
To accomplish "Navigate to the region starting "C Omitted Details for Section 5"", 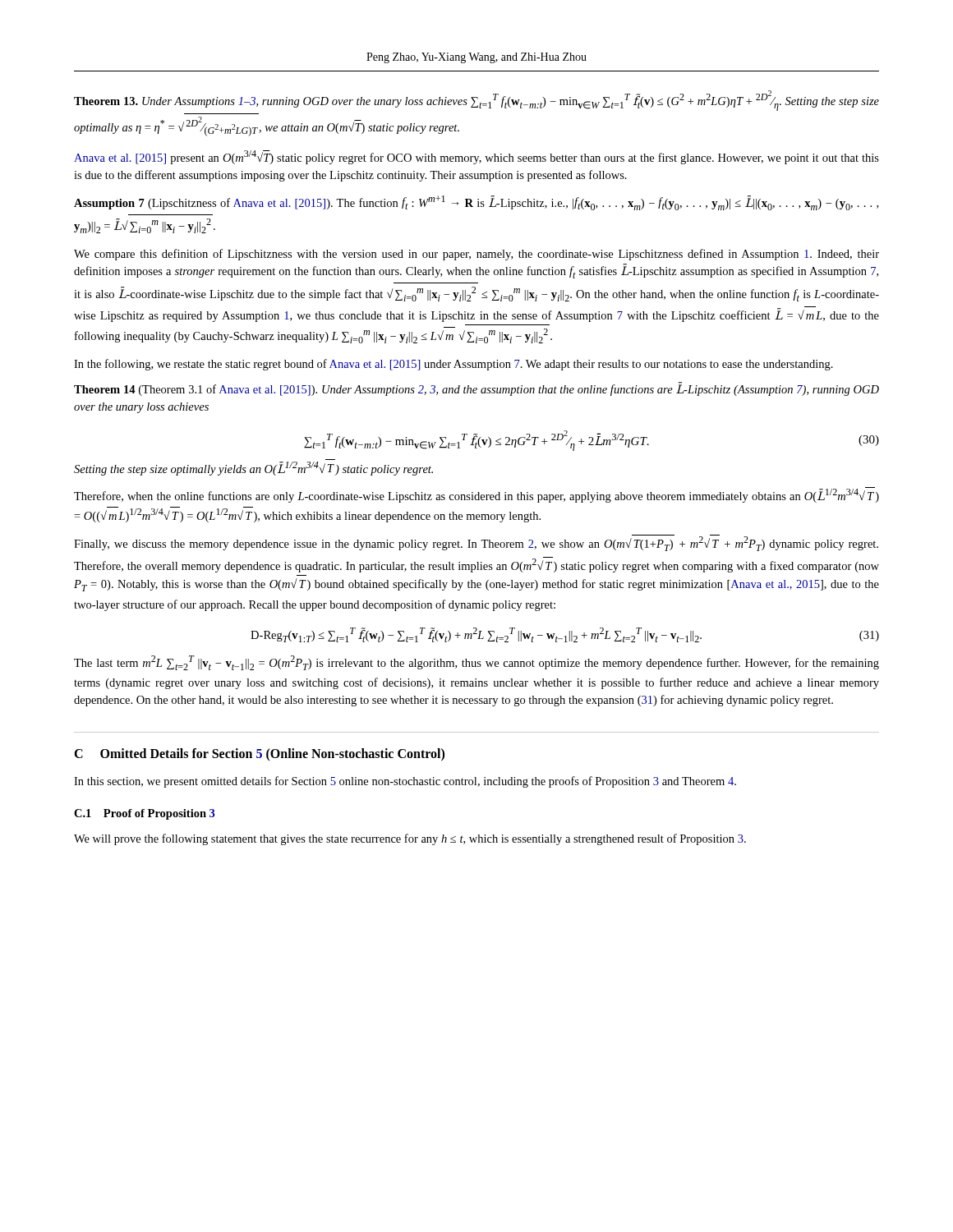I will click(260, 754).
